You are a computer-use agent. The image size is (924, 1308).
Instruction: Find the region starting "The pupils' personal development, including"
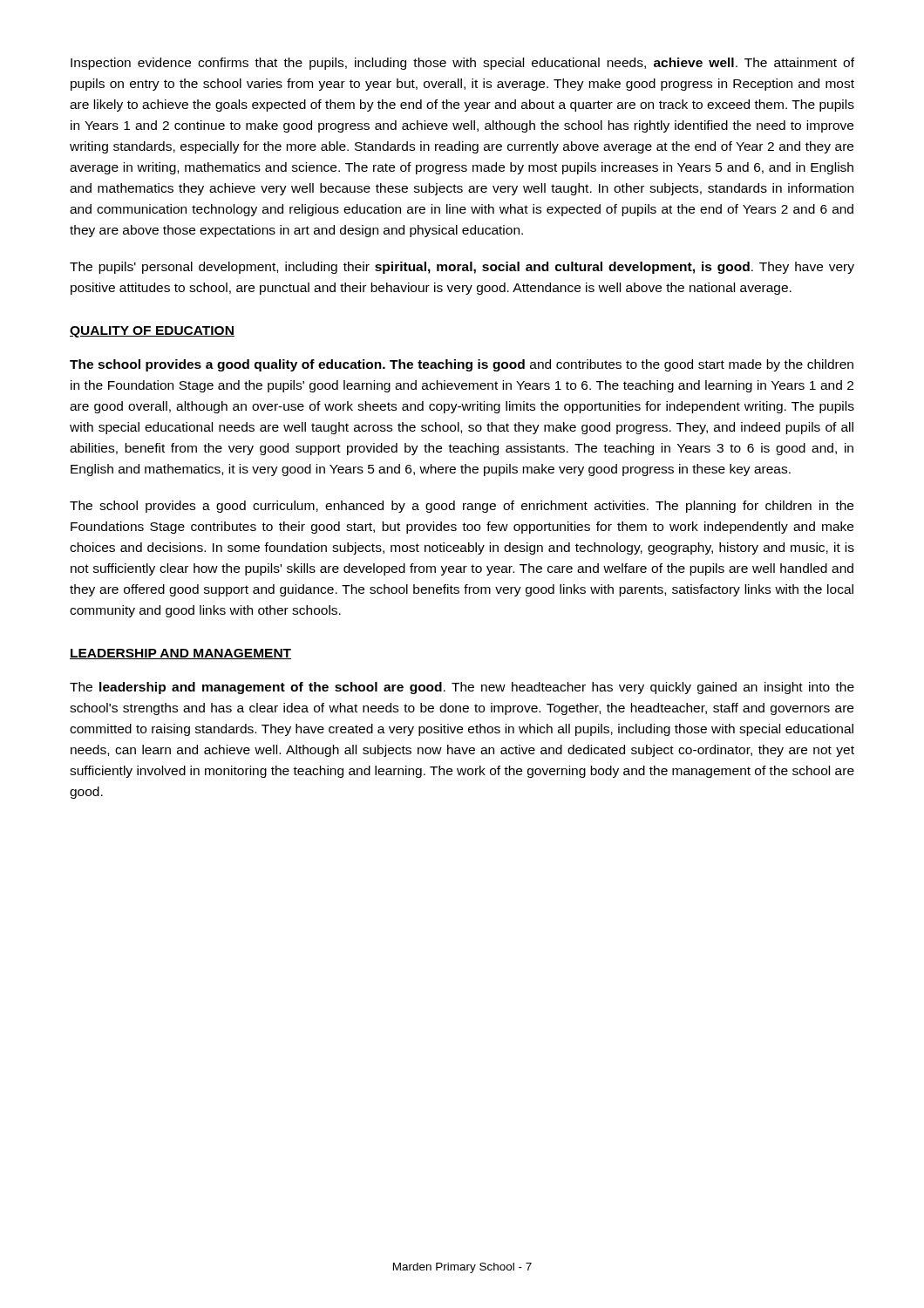point(462,277)
